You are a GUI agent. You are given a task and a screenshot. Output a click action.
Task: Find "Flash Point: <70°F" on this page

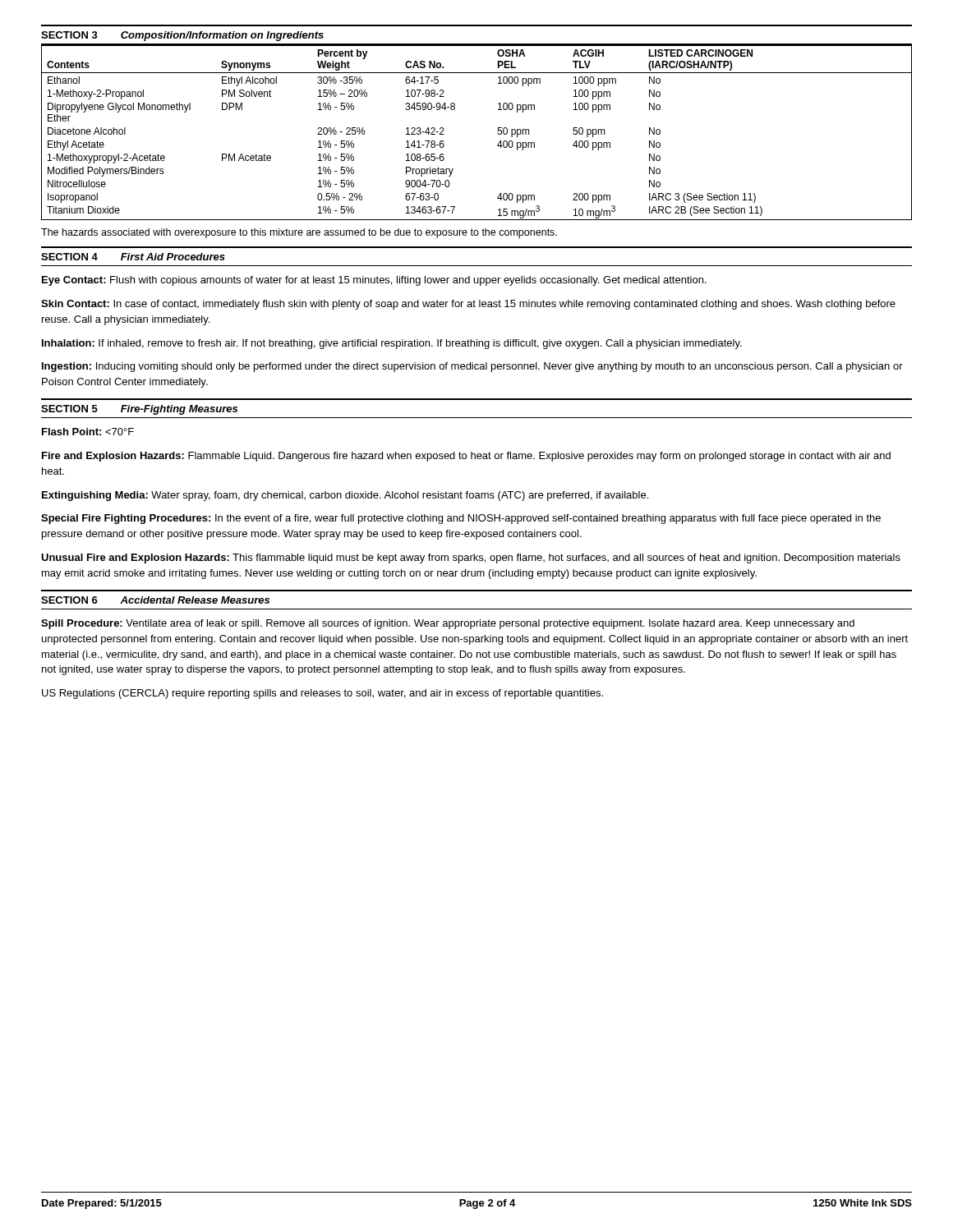pos(88,432)
